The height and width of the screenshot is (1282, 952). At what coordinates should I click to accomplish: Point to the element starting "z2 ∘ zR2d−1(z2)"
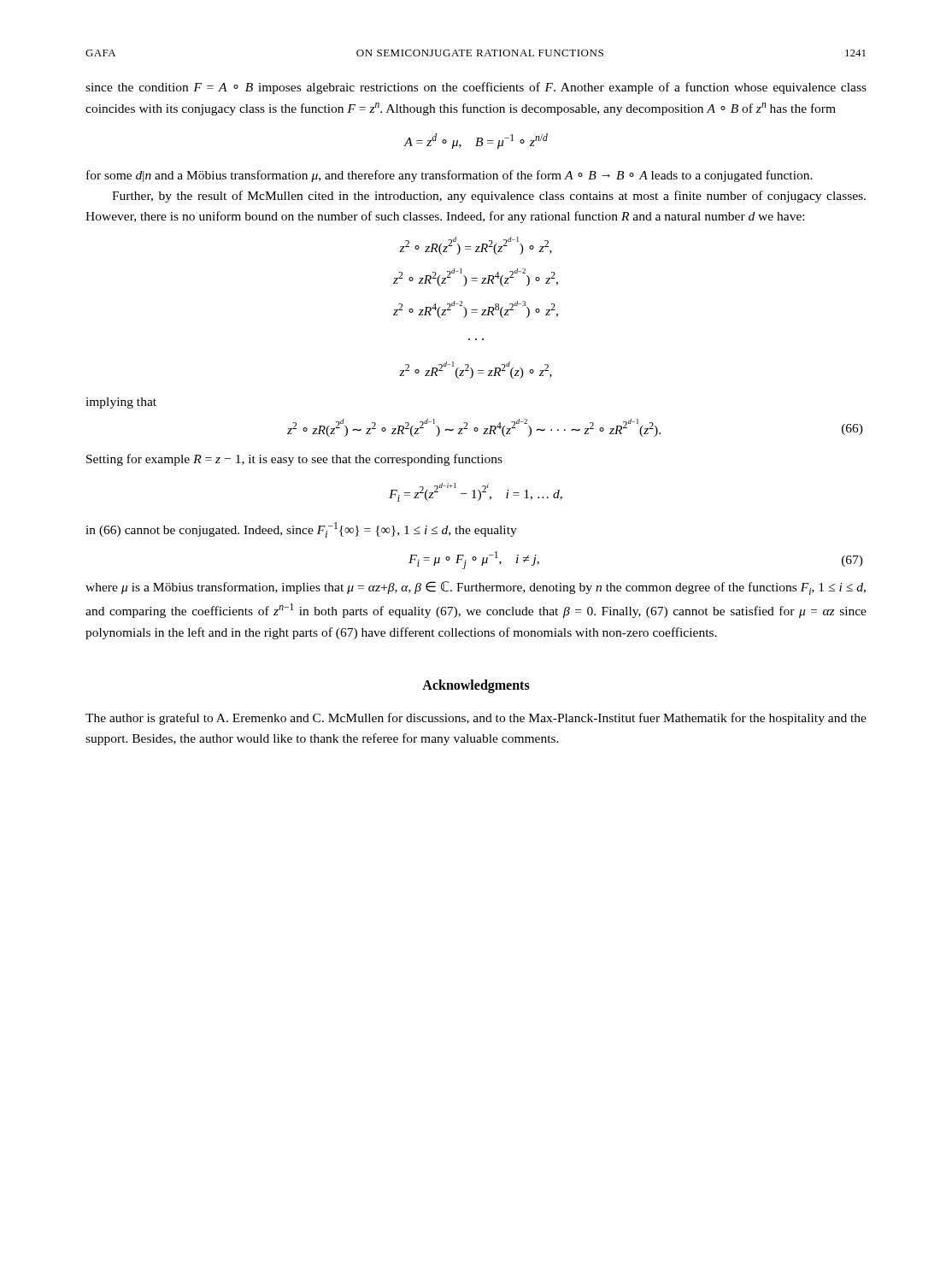(x=476, y=371)
